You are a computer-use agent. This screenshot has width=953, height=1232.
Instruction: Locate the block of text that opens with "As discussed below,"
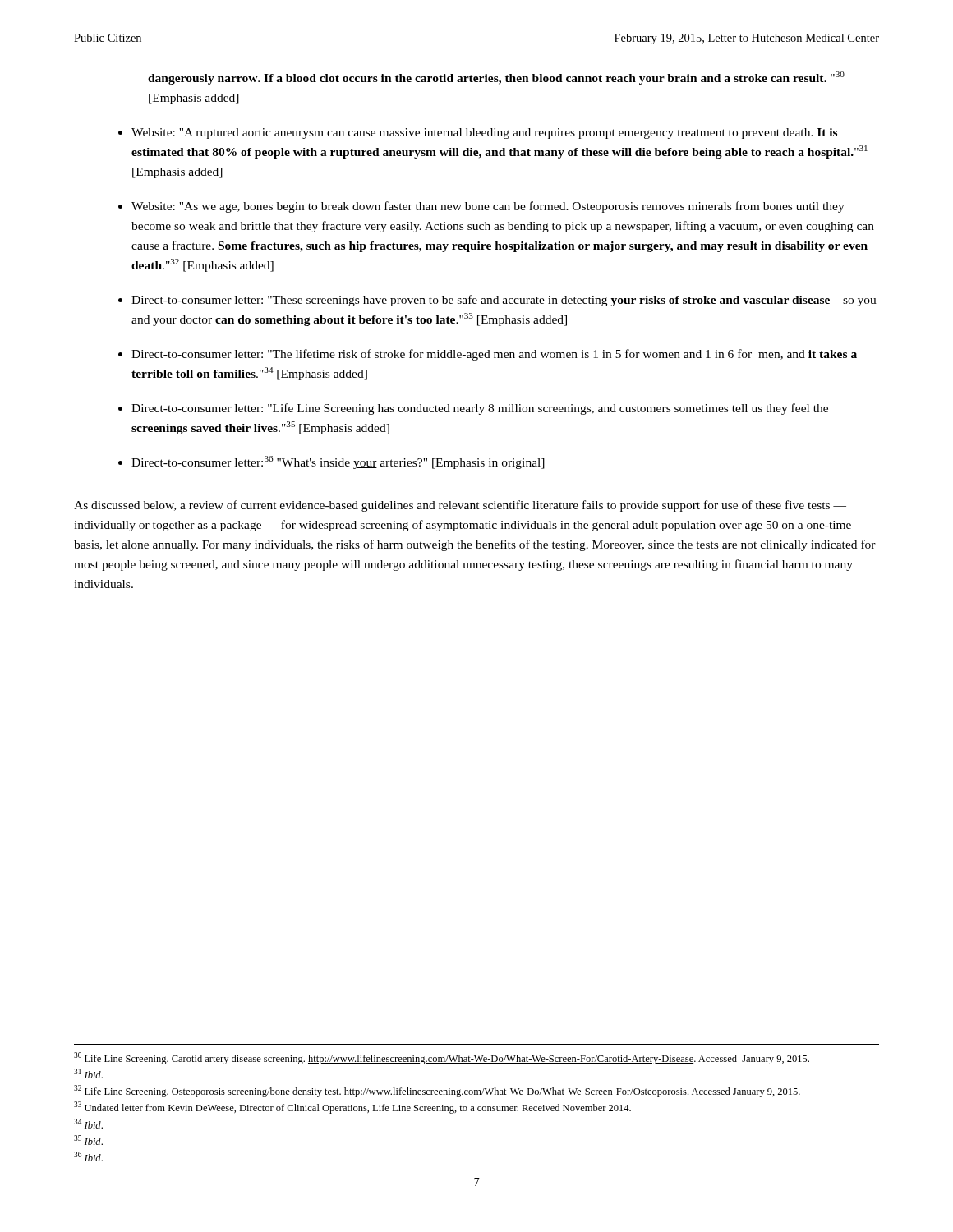(x=475, y=544)
